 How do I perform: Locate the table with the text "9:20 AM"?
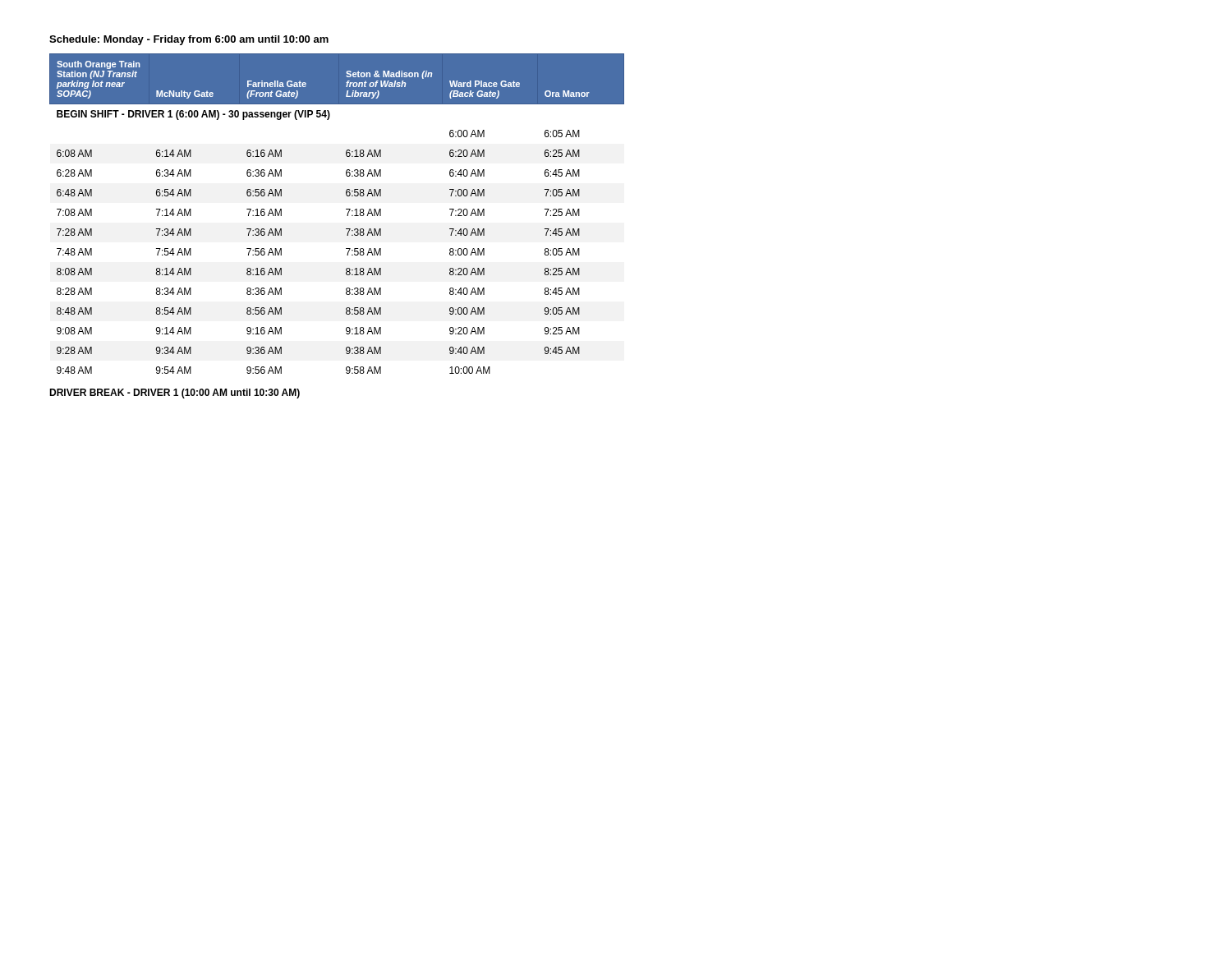pos(337,226)
